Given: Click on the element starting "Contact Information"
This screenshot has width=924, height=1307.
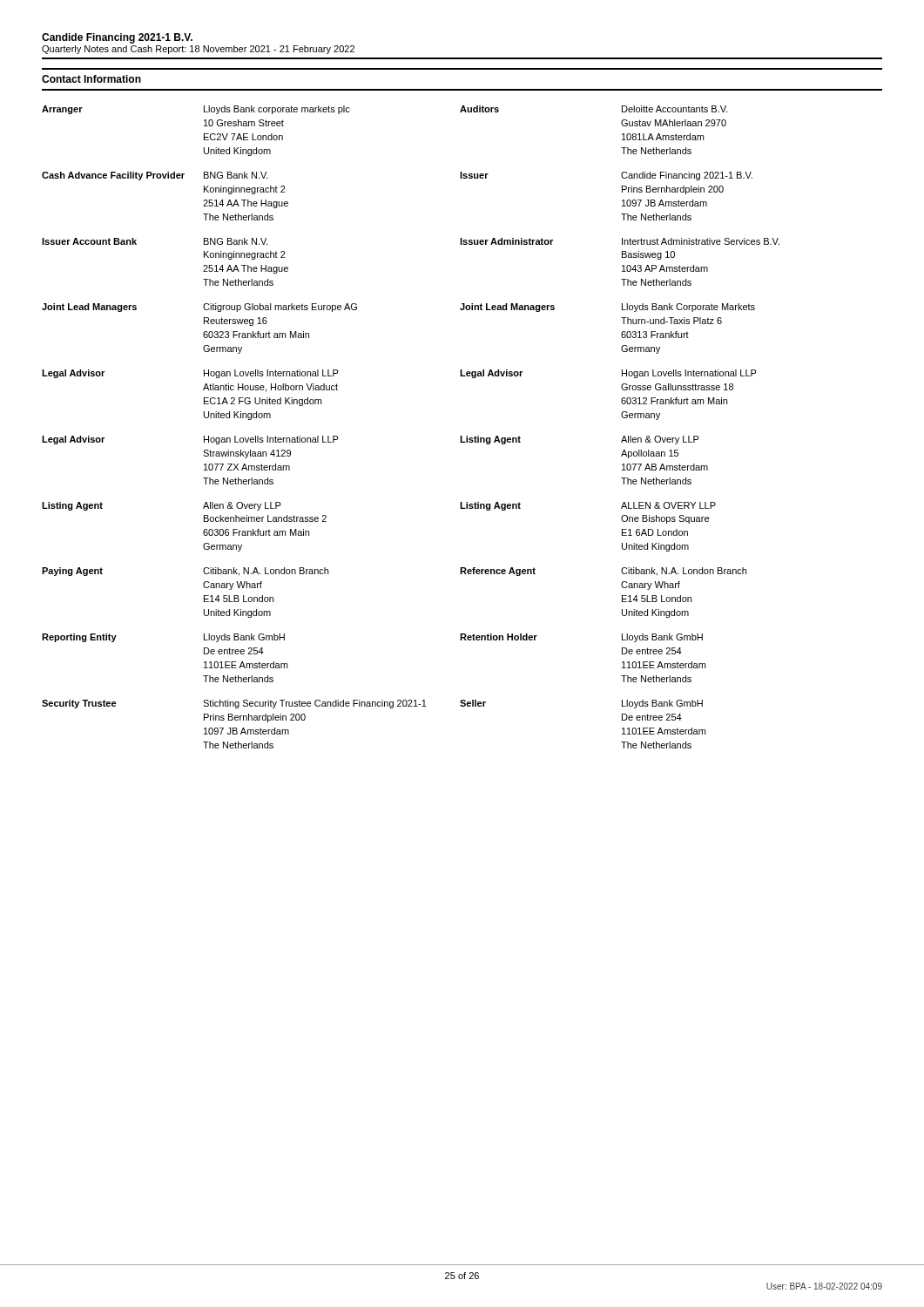Looking at the screenshot, I should pyautogui.click(x=91, y=79).
